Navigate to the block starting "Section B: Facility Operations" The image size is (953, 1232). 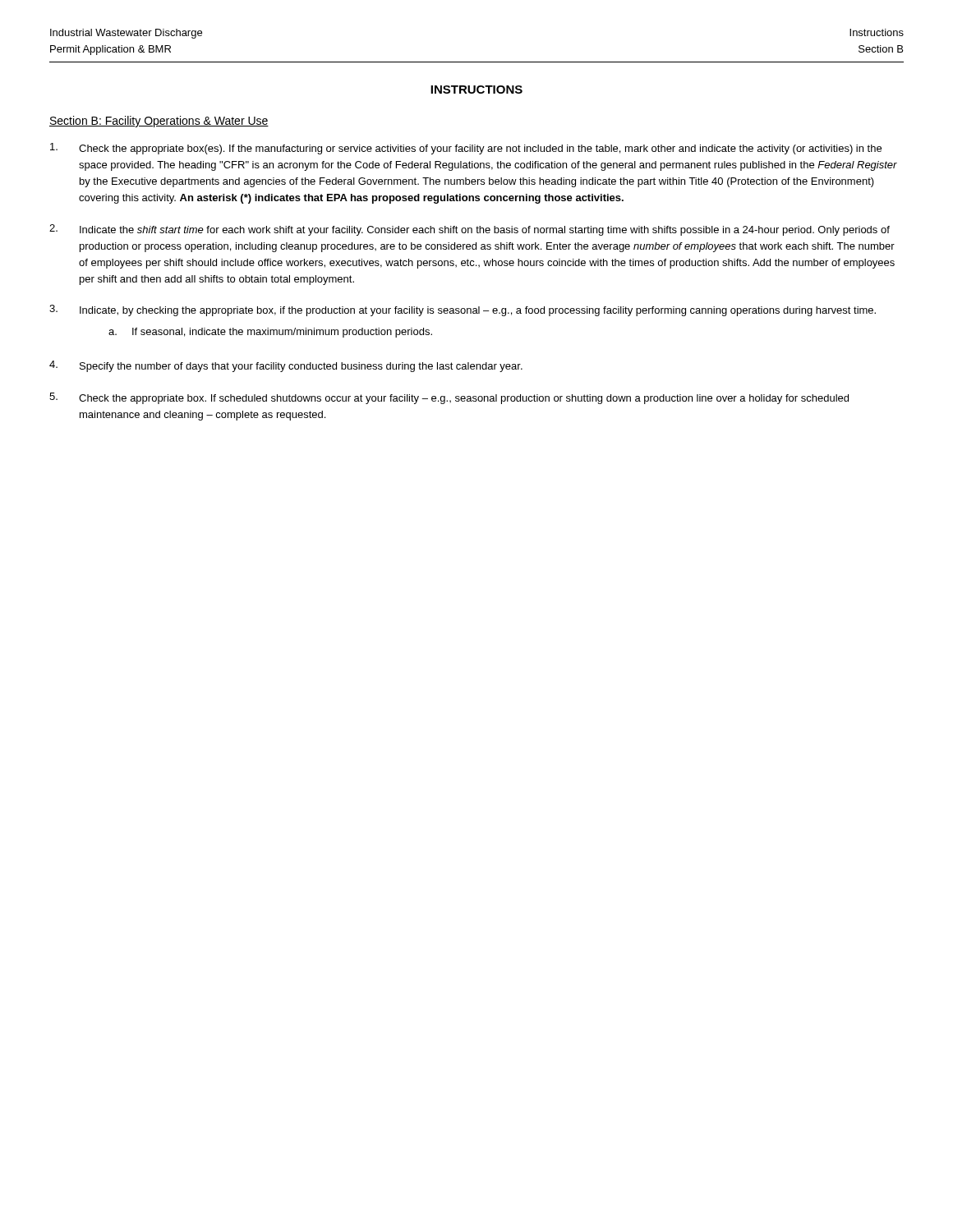pos(159,122)
